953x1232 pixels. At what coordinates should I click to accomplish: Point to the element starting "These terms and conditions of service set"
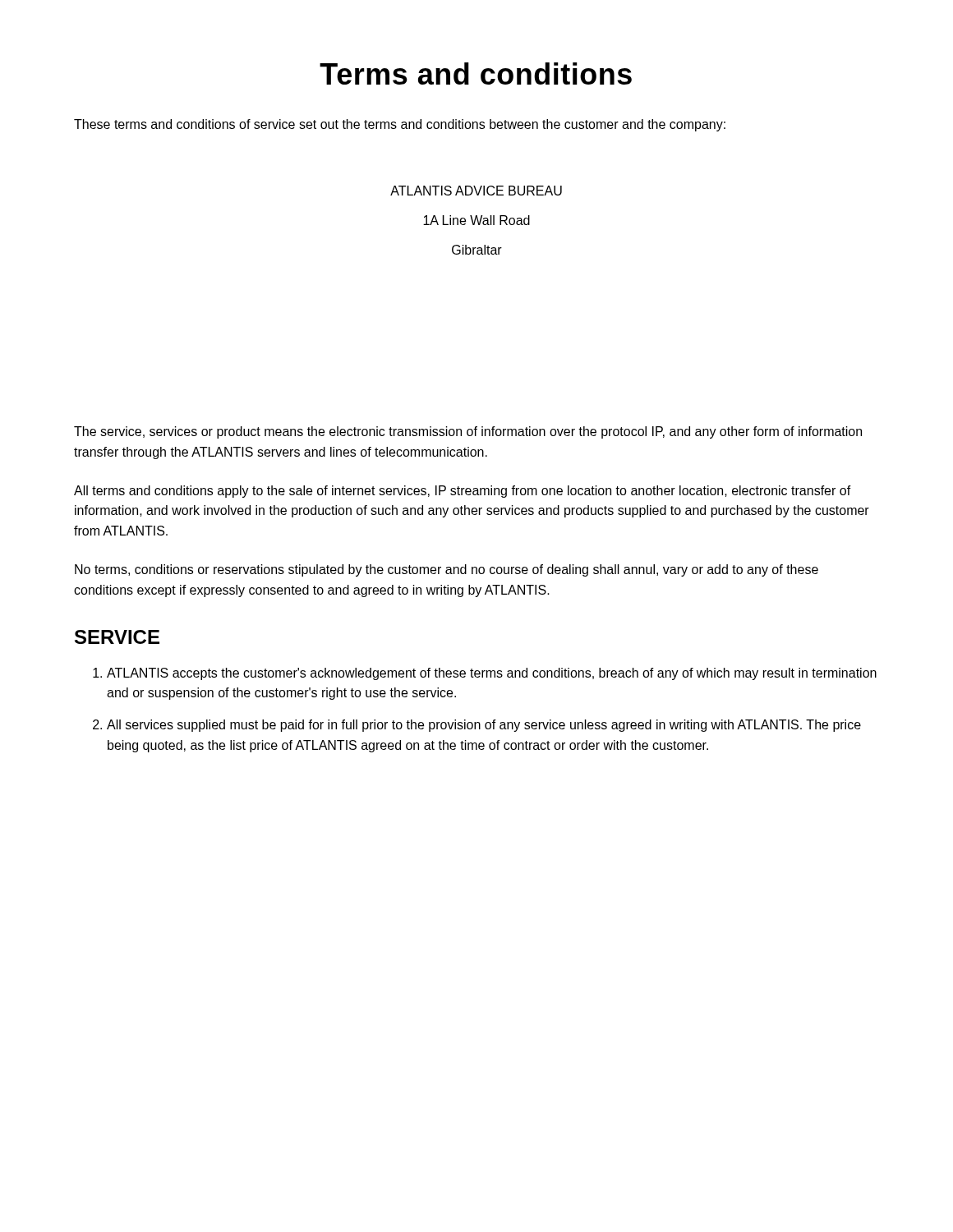point(400,124)
